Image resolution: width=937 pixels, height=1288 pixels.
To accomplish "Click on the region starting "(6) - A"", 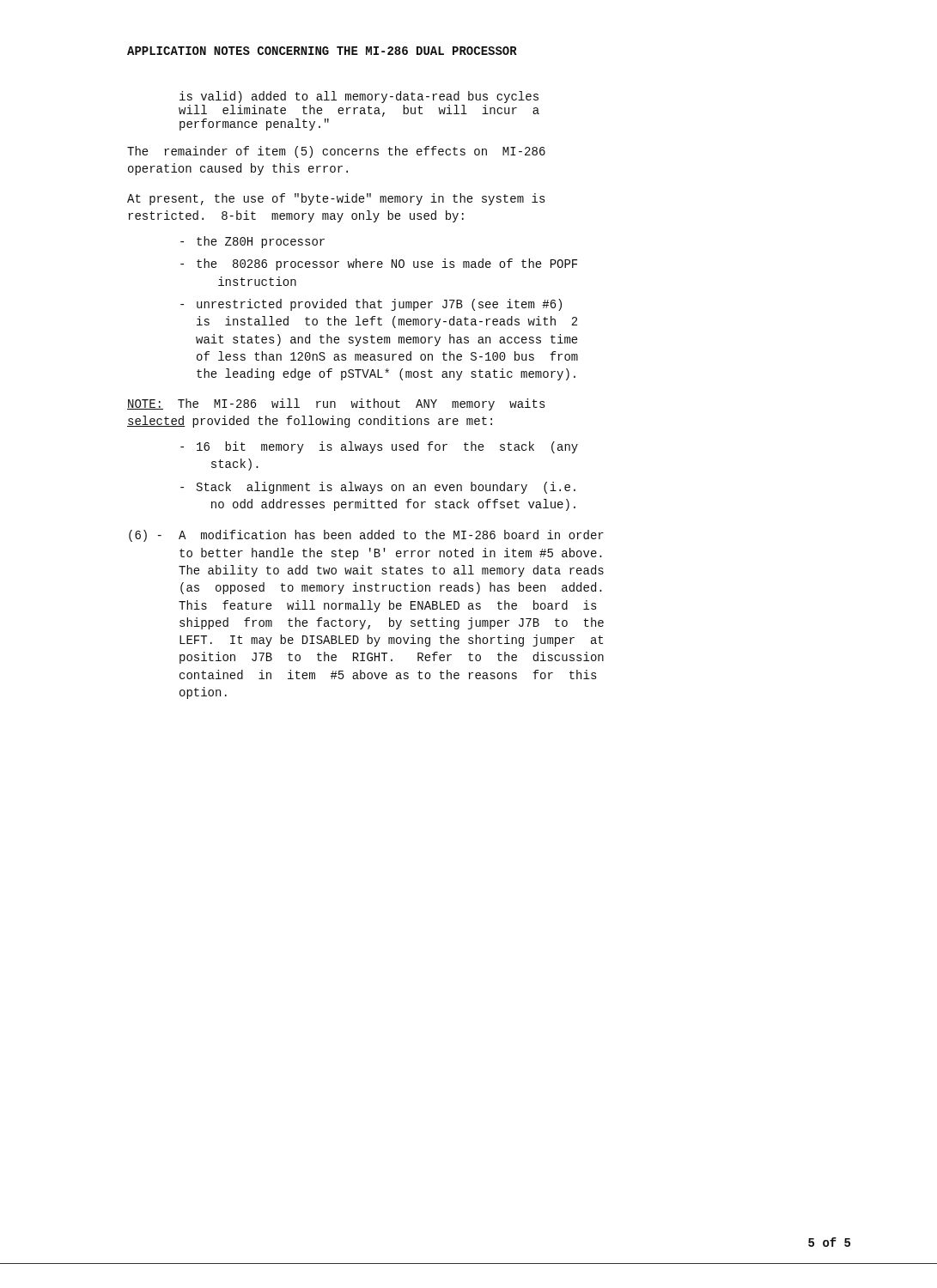I will click(x=498, y=615).
